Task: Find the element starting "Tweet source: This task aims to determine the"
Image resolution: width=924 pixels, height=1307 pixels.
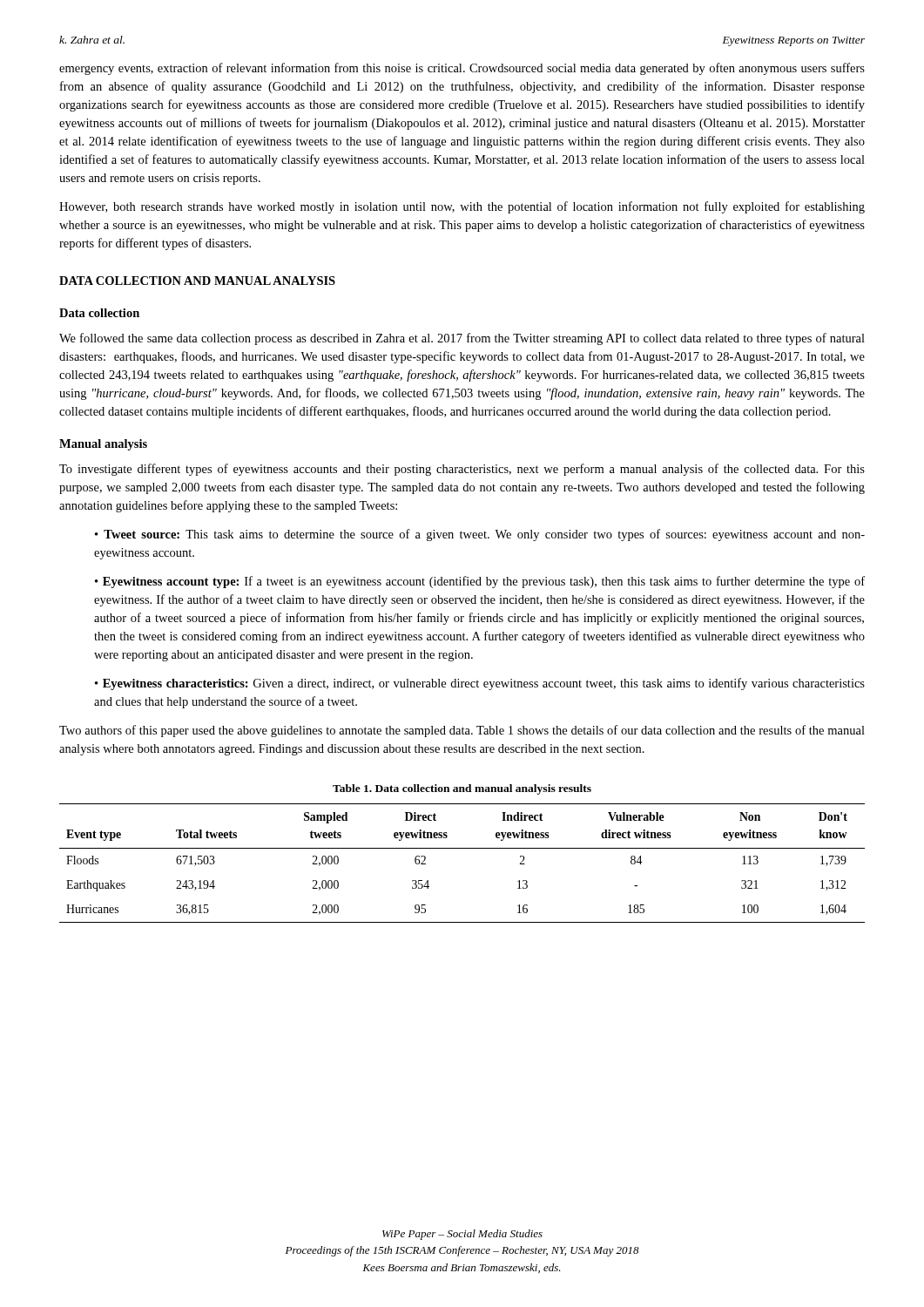Action: 479,544
